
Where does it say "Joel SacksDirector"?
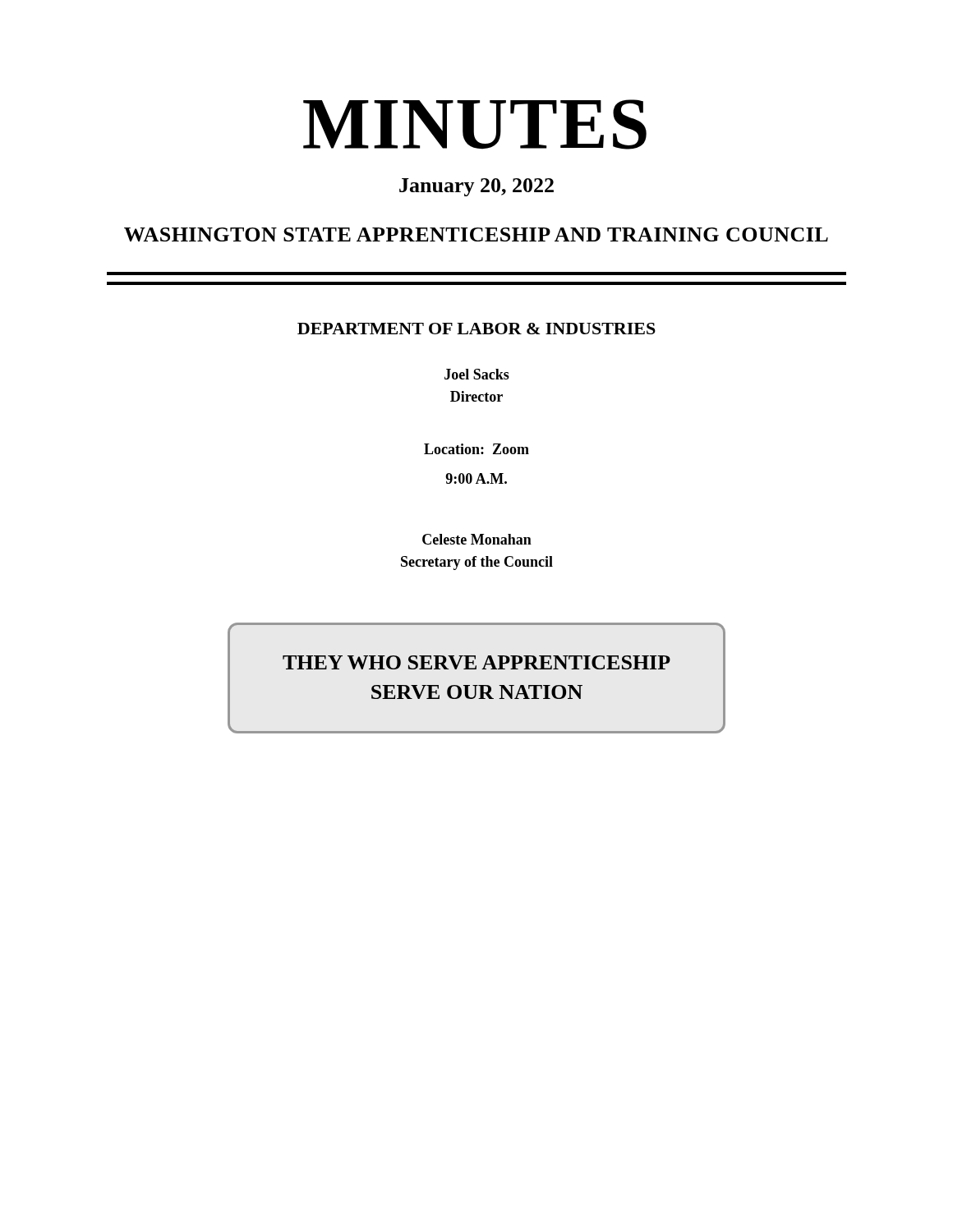tap(476, 386)
